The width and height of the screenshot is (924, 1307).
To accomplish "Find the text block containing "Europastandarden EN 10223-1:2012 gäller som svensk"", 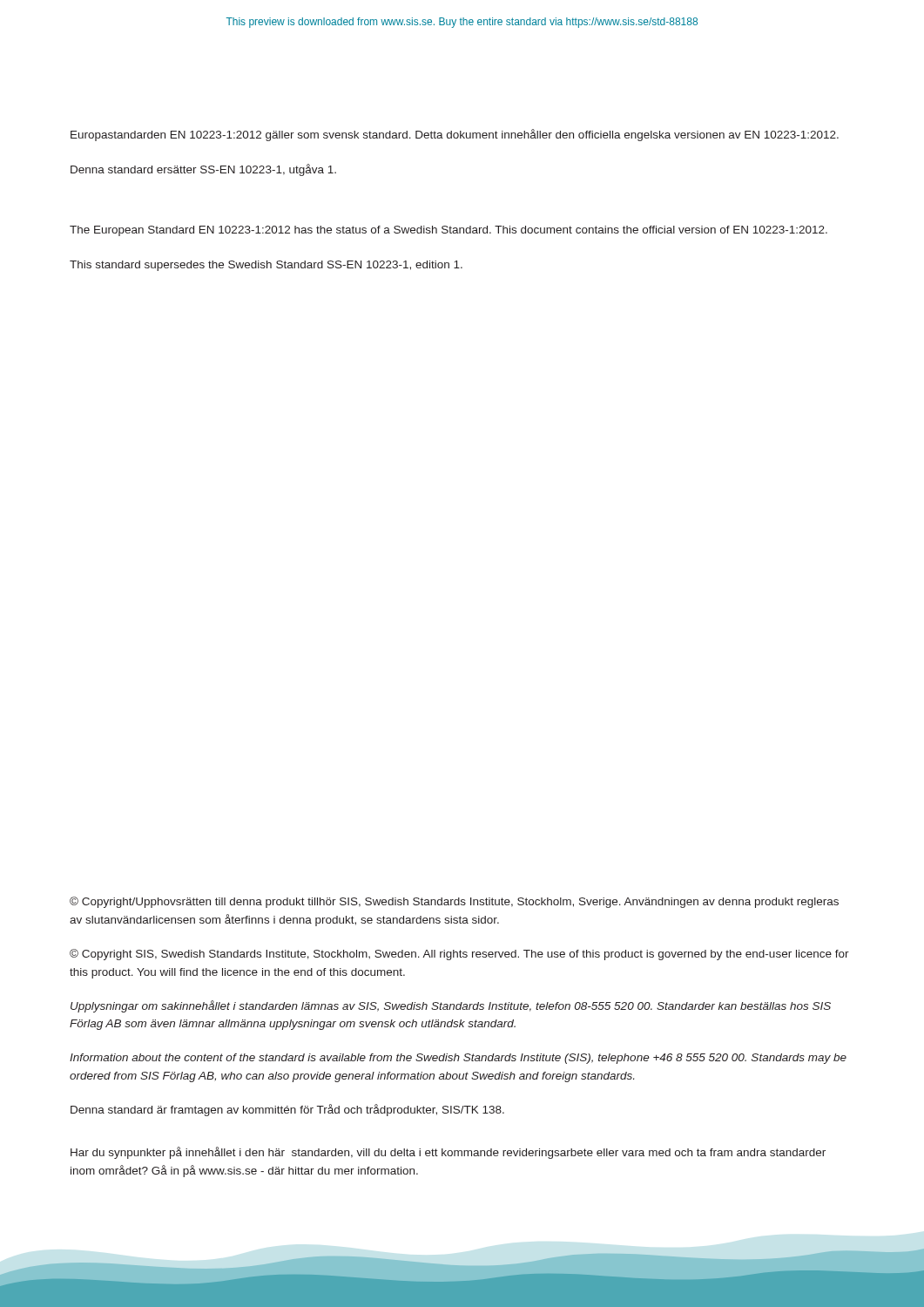I will point(455,135).
